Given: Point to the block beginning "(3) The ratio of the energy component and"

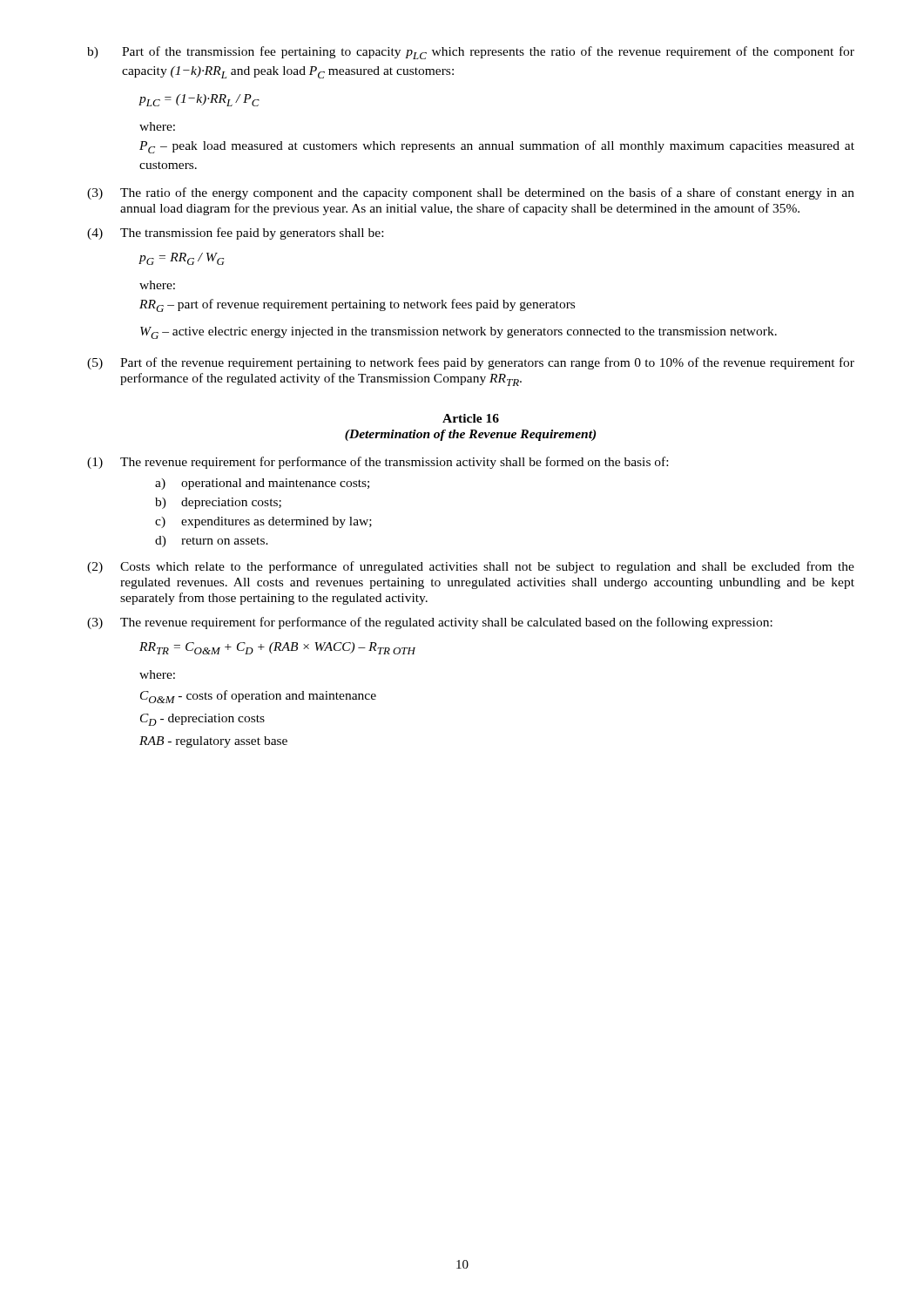Looking at the screenshot, I should pyautogui.click(x=471, y=201).
